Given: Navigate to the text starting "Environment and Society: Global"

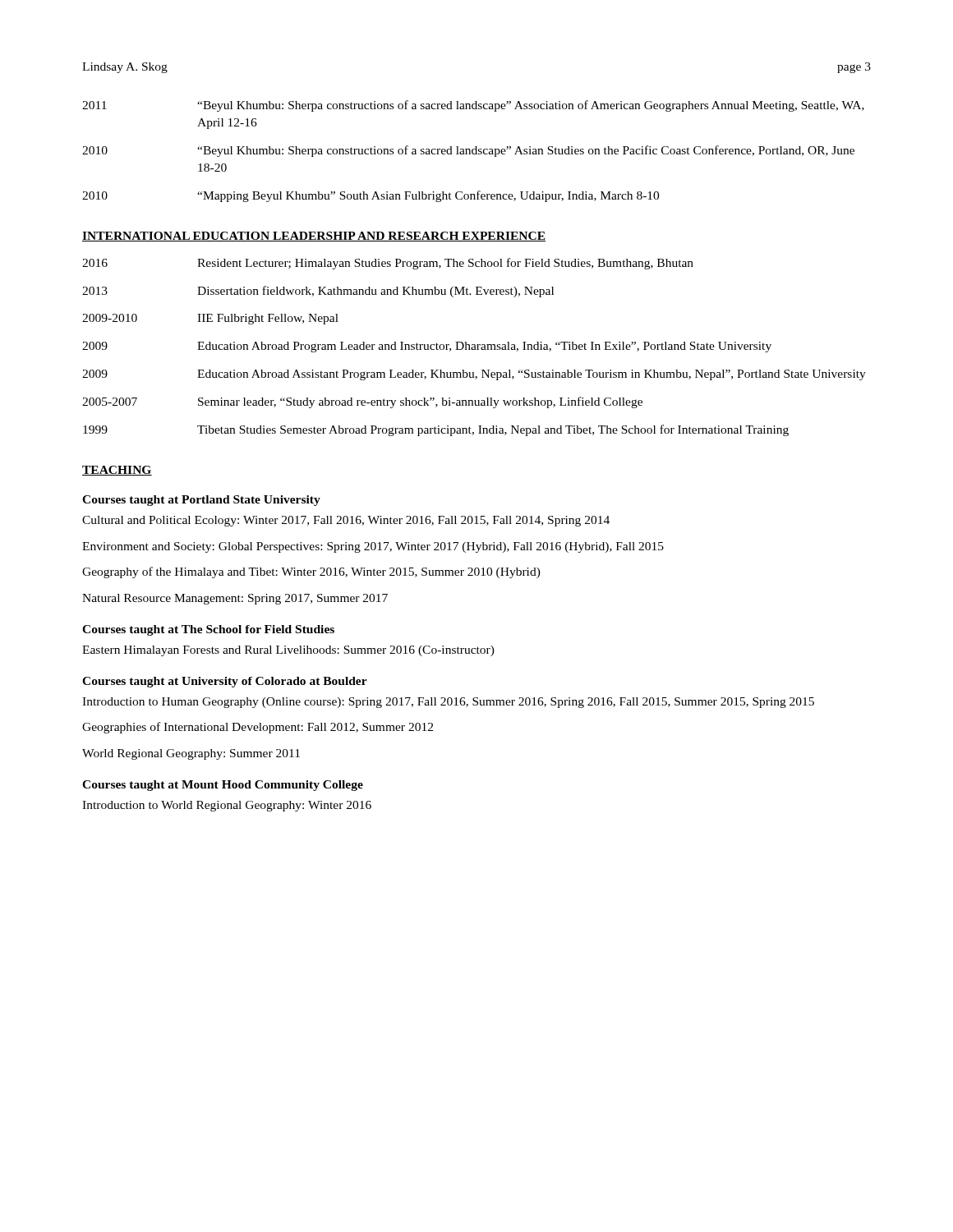Looking at the screenshot, I should coord(373,546).
